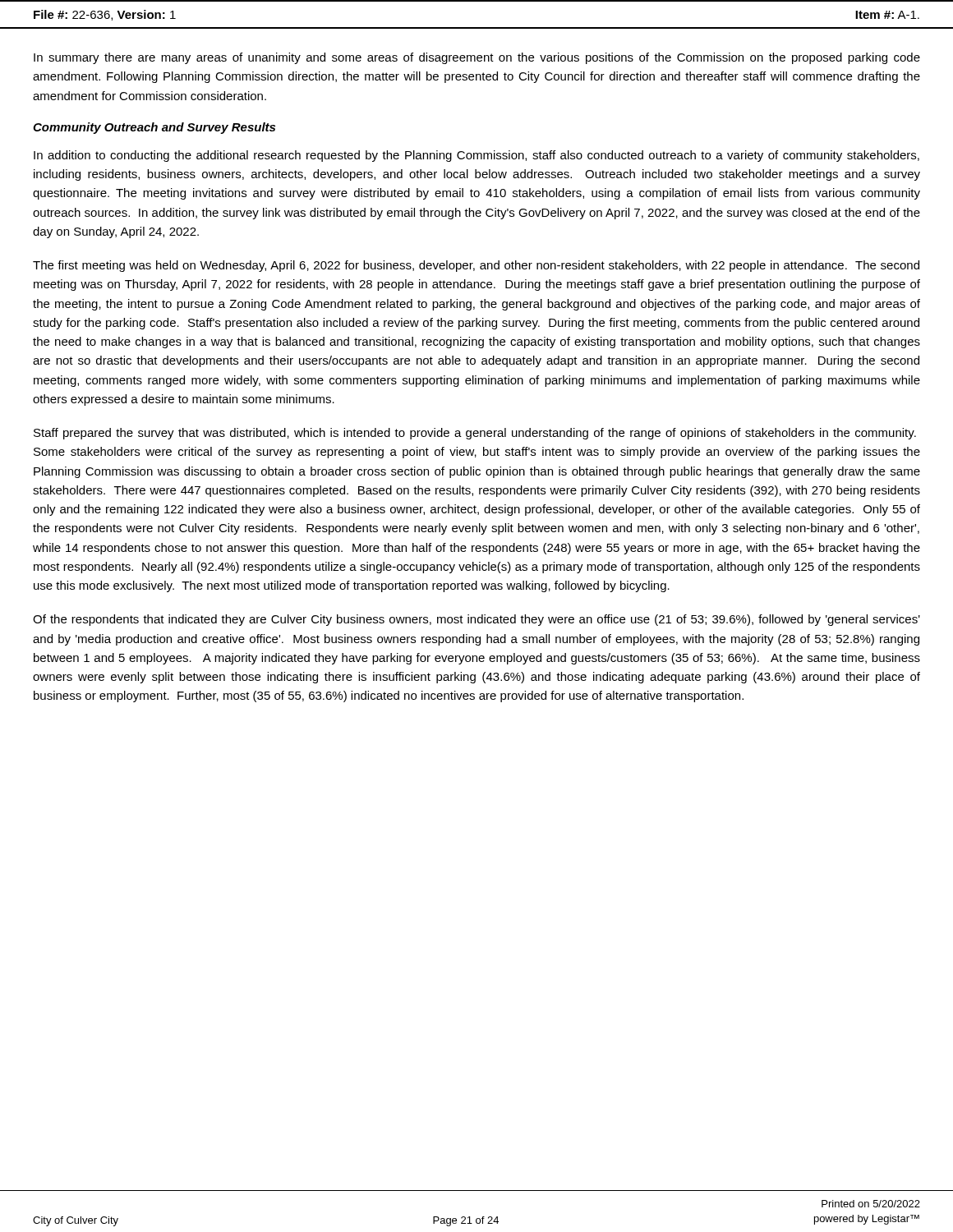Point to the block beginning "In summary there"

point(476,76)
